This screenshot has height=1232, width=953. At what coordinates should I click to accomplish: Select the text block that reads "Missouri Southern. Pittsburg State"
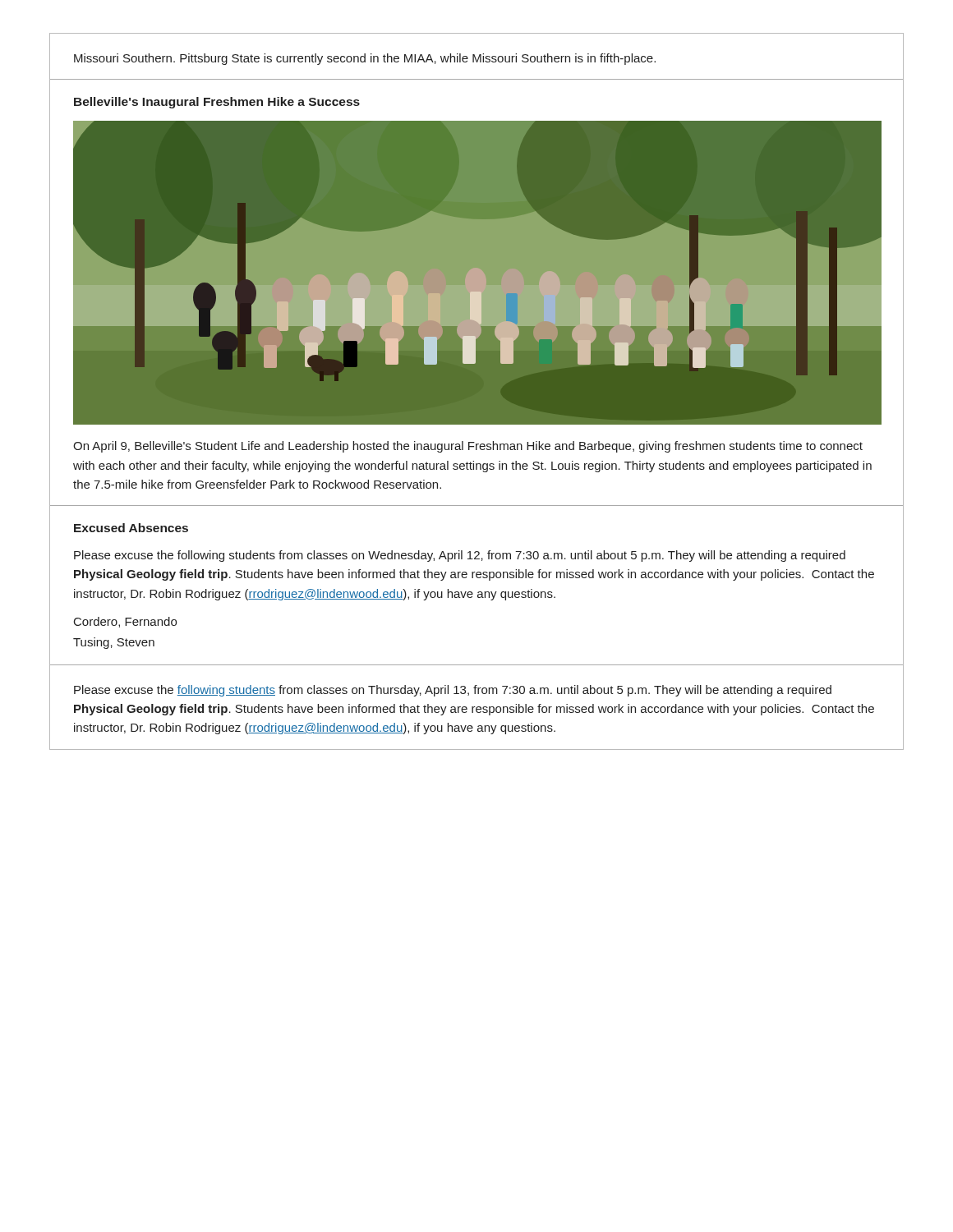coord(476,58)
